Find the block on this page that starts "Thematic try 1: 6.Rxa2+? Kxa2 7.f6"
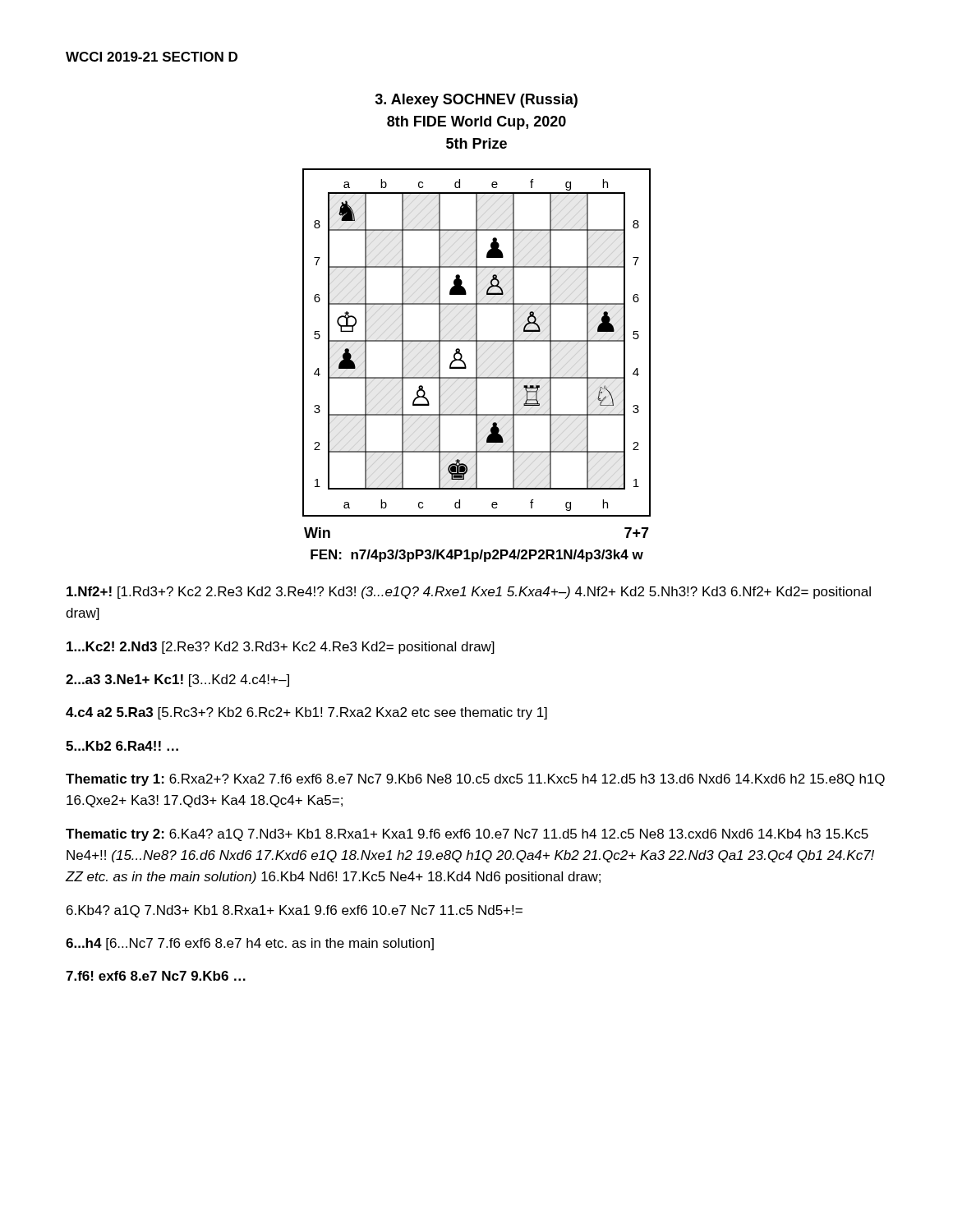The height and width of the screenshot is (1232, 953). tap(475, 790)
